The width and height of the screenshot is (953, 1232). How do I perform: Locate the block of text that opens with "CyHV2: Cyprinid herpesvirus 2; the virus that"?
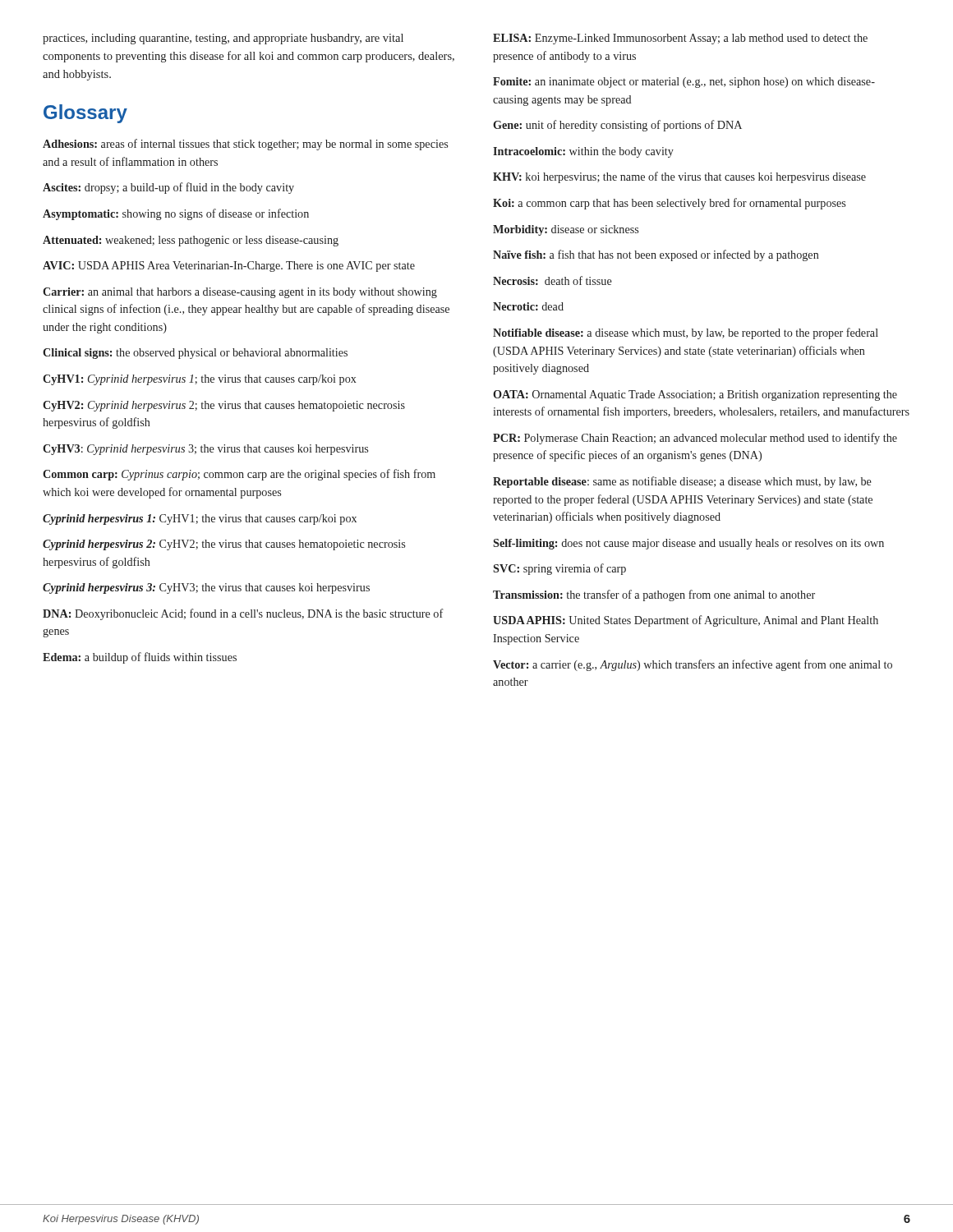[x=224, y=413]
